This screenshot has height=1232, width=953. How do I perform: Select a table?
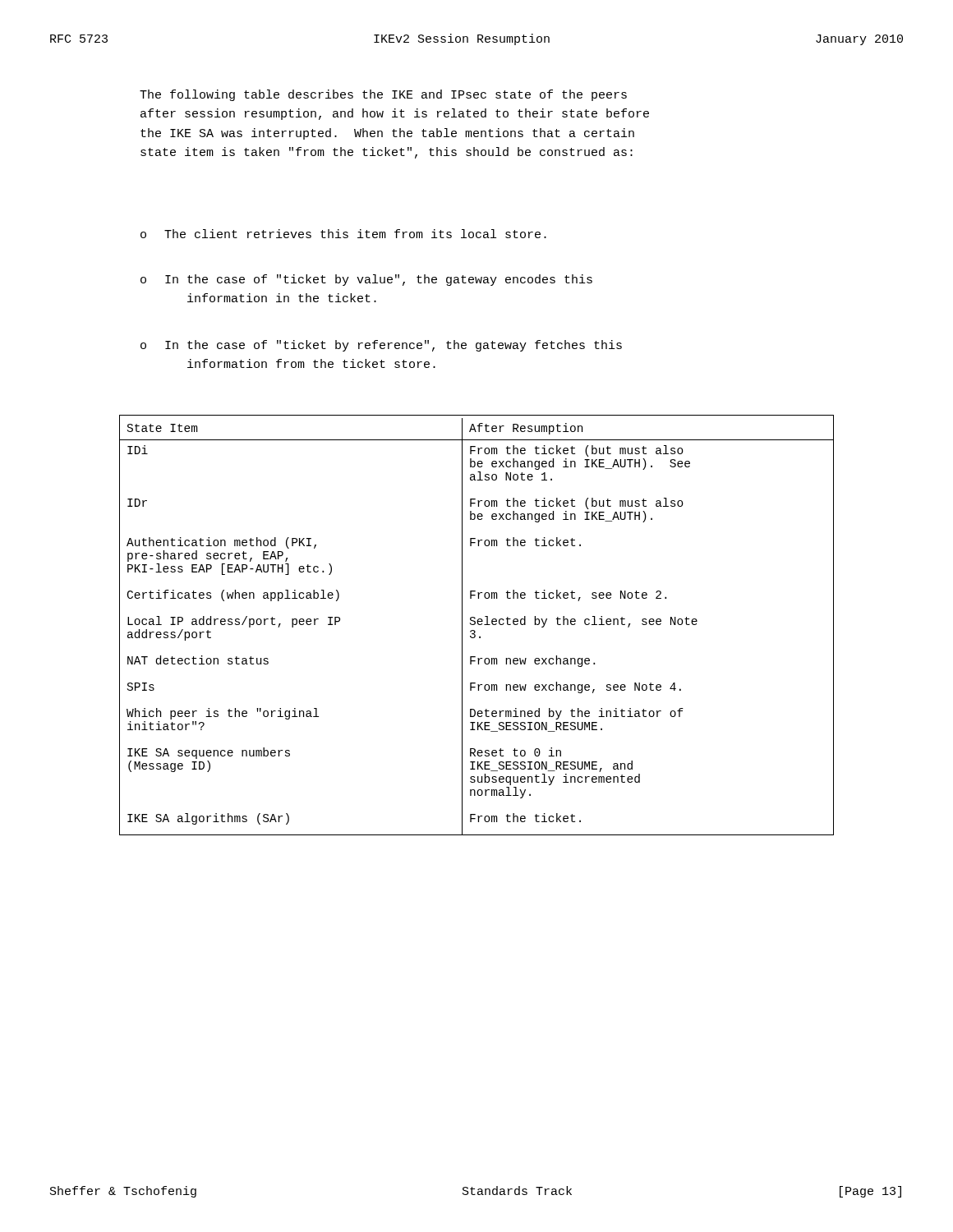pyautogui.click(x=476, y=625)
